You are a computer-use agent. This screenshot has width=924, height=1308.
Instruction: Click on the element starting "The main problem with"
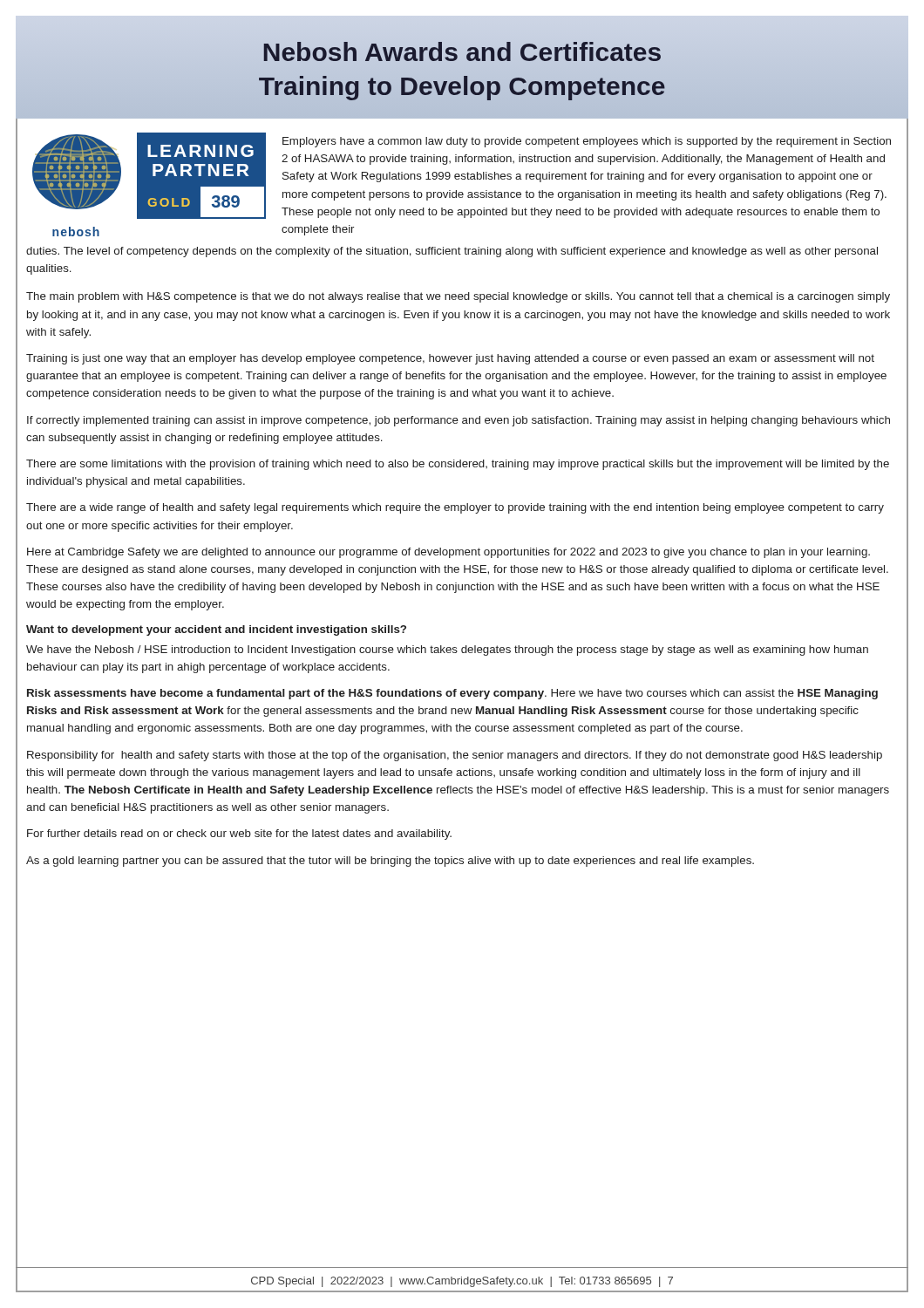(x=458, y=314)
